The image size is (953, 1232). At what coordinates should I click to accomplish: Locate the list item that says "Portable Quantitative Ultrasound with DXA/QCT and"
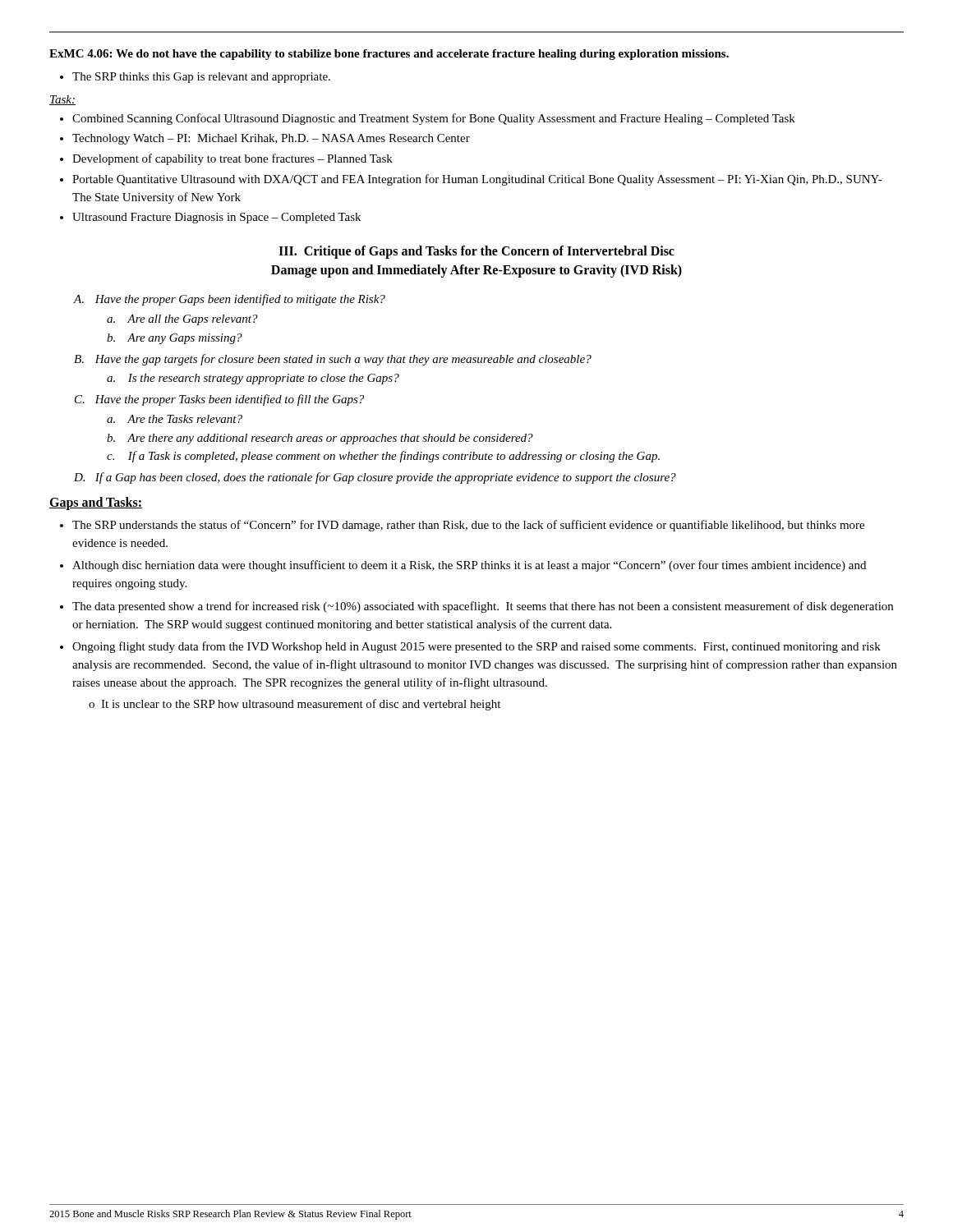[x=476, y=188]
